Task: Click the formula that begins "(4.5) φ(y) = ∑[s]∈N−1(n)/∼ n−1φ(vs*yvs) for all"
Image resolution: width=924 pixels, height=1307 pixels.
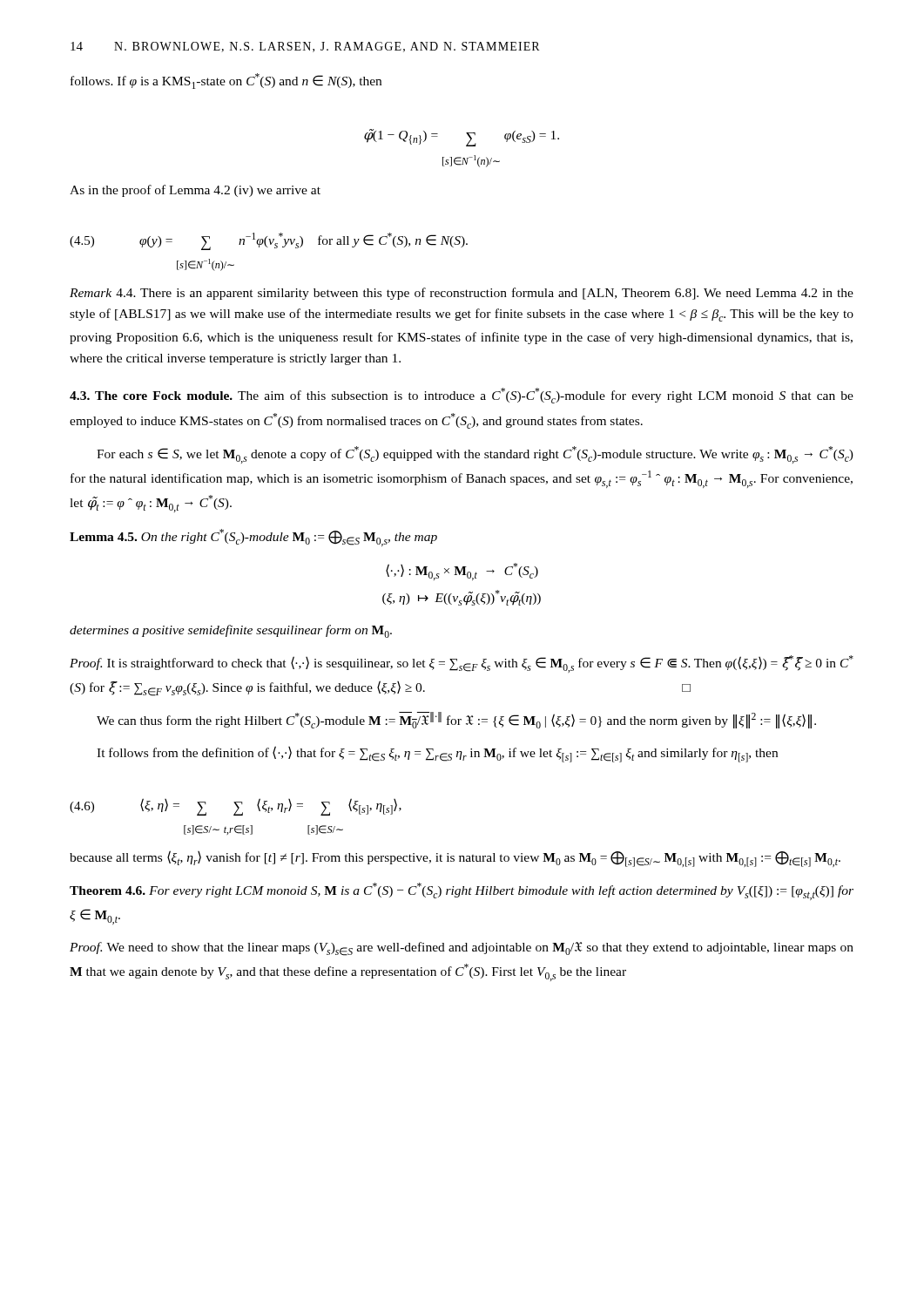Action: (462, 241)
